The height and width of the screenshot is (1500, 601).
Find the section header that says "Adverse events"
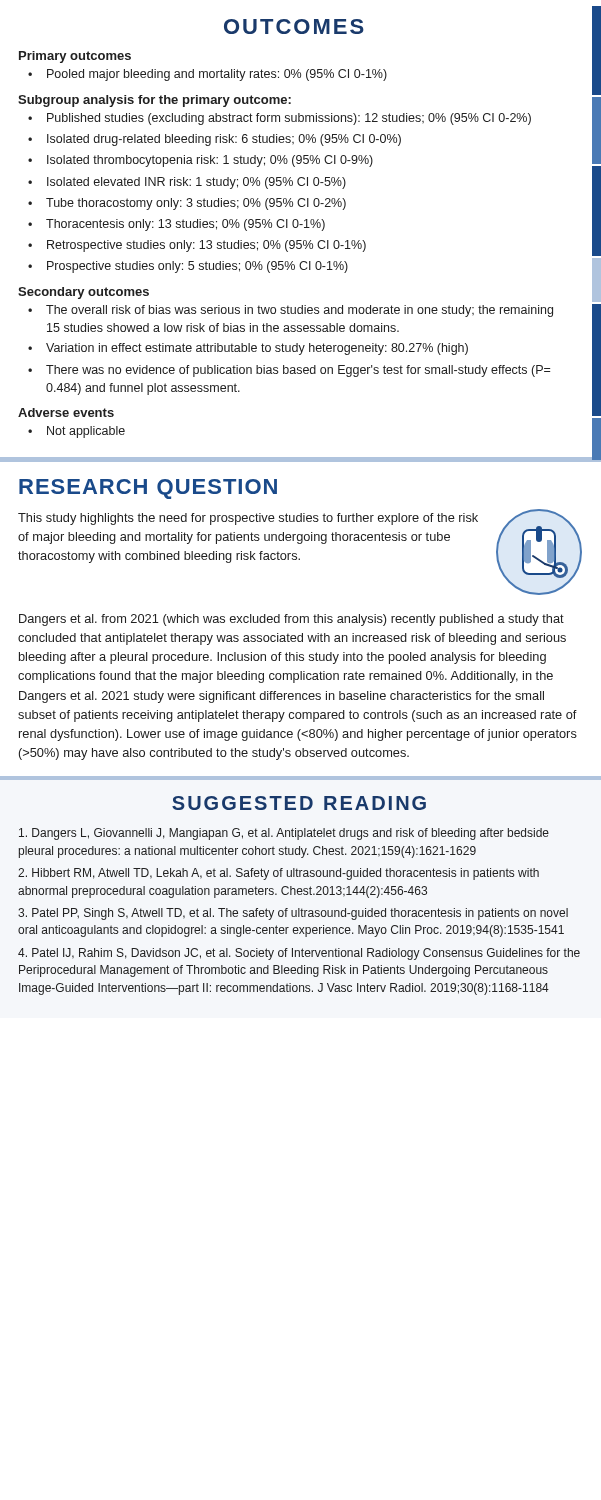(66, 412)
